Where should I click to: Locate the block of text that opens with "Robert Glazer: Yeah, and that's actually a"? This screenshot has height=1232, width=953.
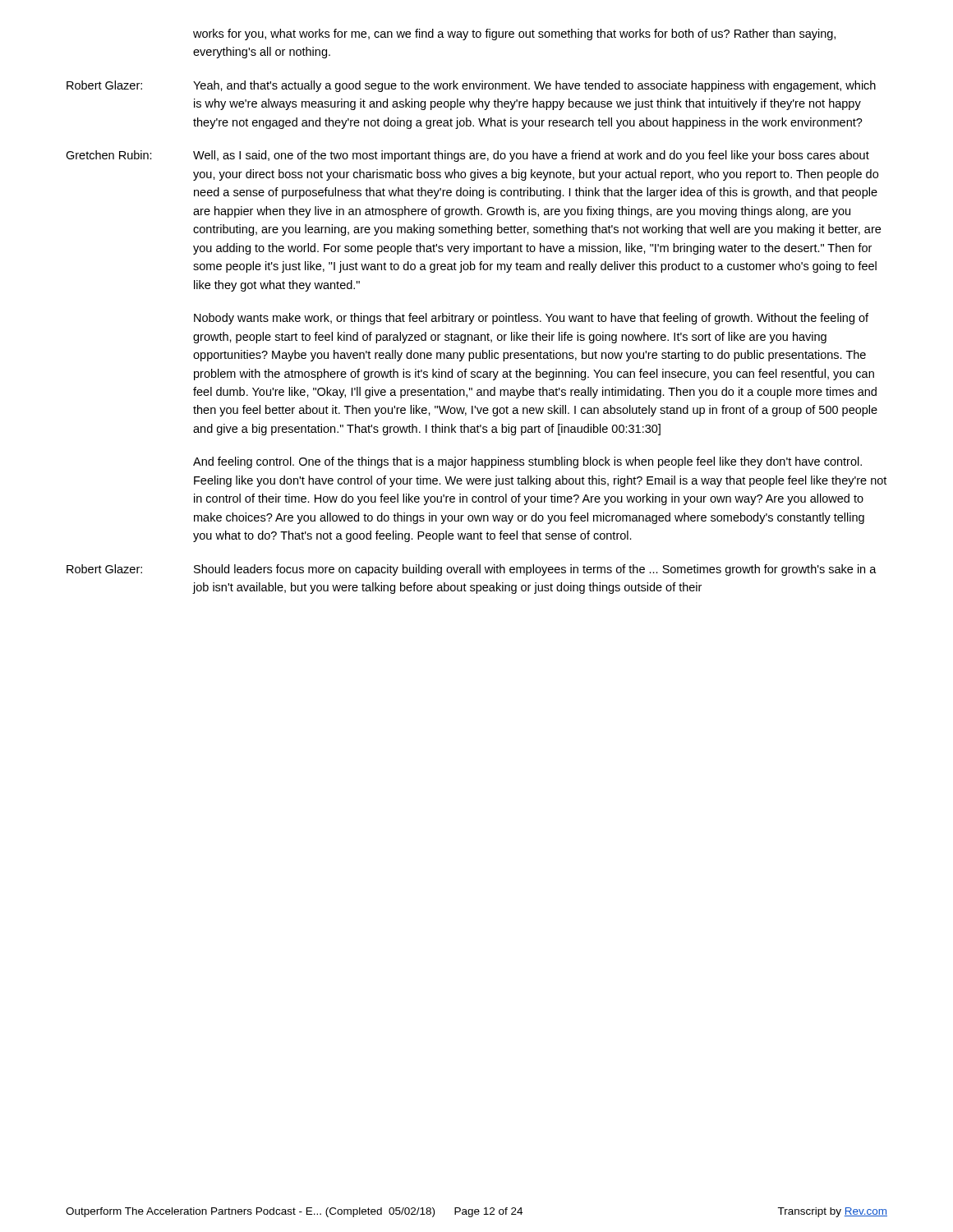tap(476, 104)
